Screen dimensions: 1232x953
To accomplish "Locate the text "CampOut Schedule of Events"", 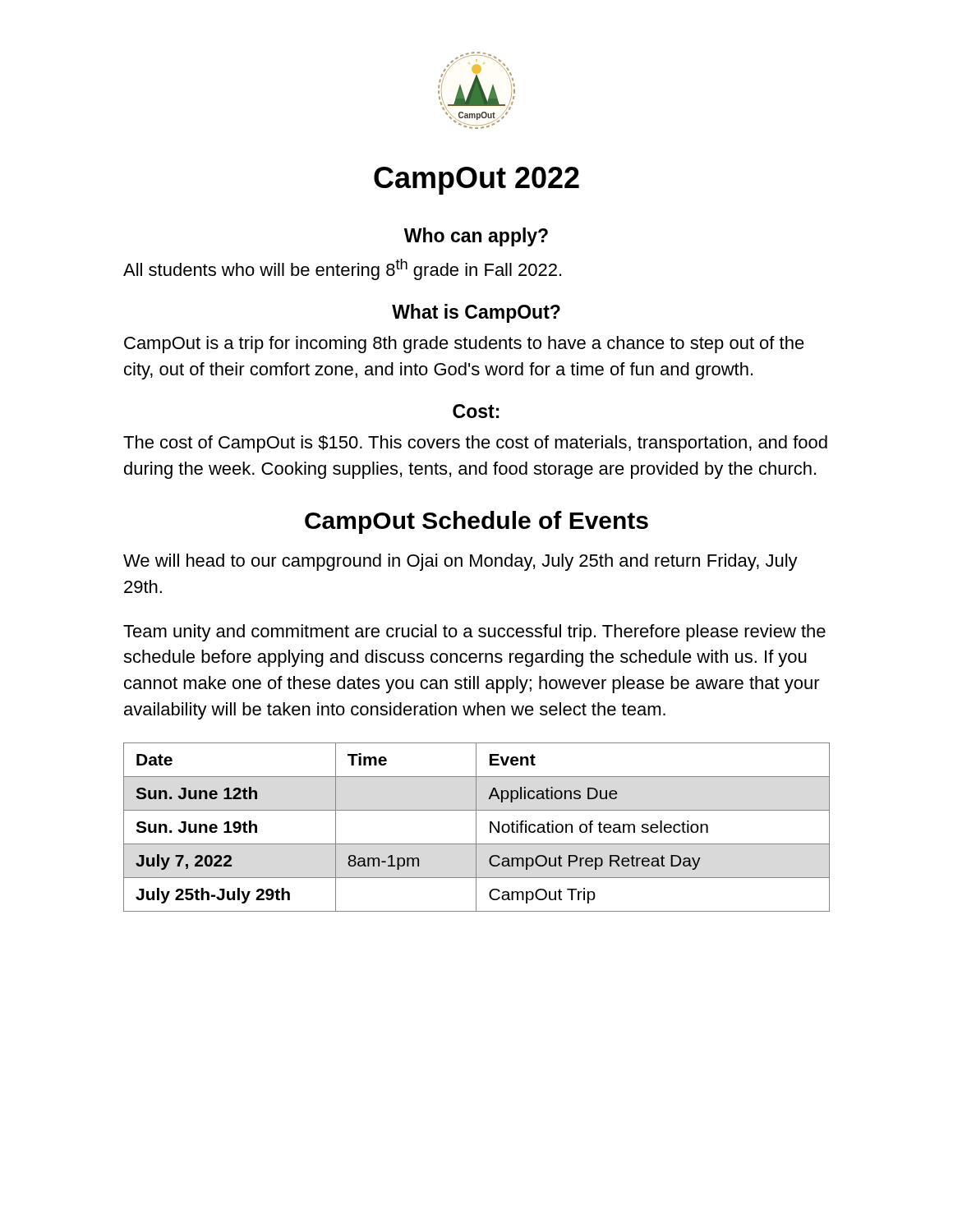I will coord(476,520).
